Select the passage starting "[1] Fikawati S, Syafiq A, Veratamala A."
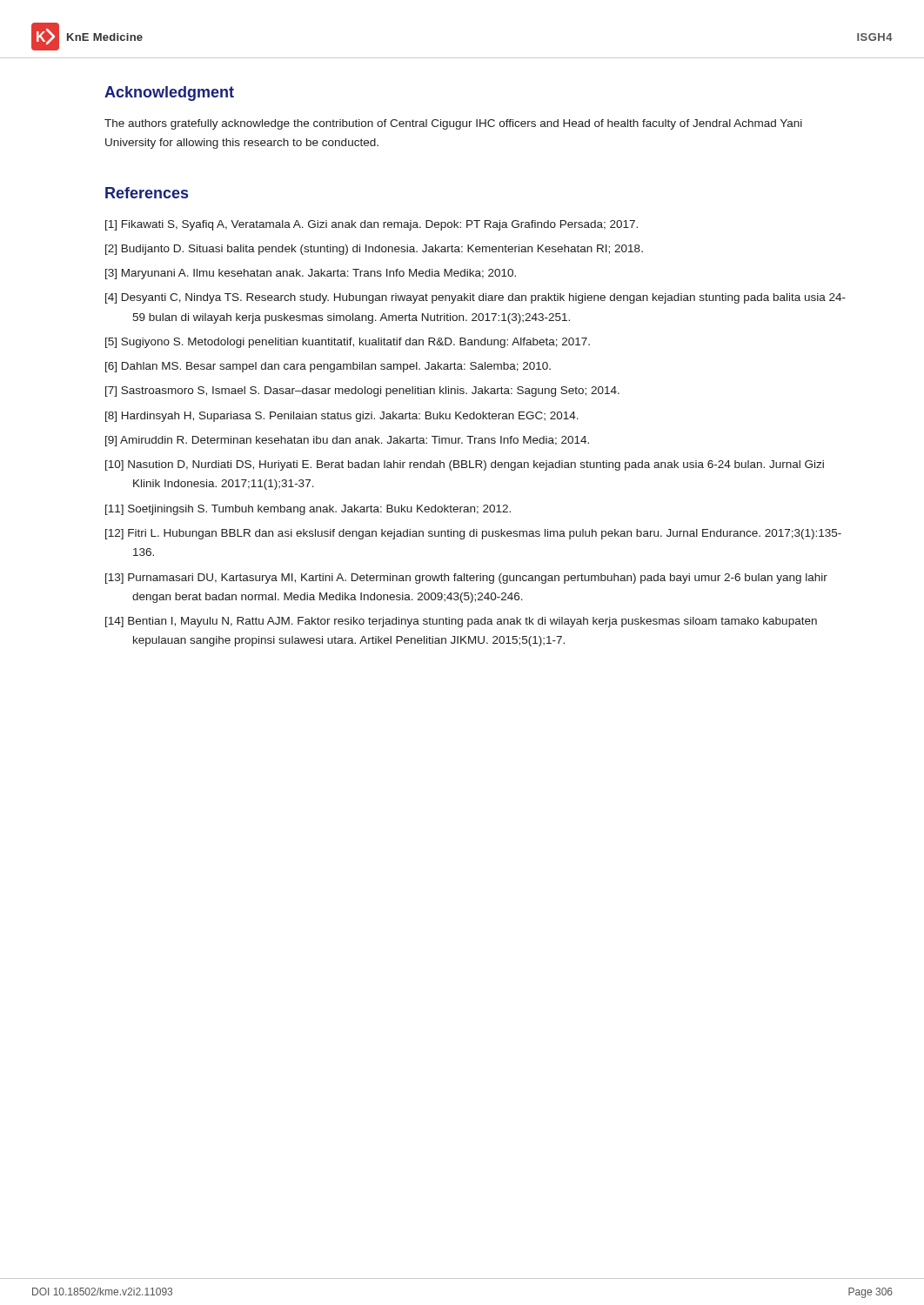This screenshot has width=924, height=1305. point(372,224)
